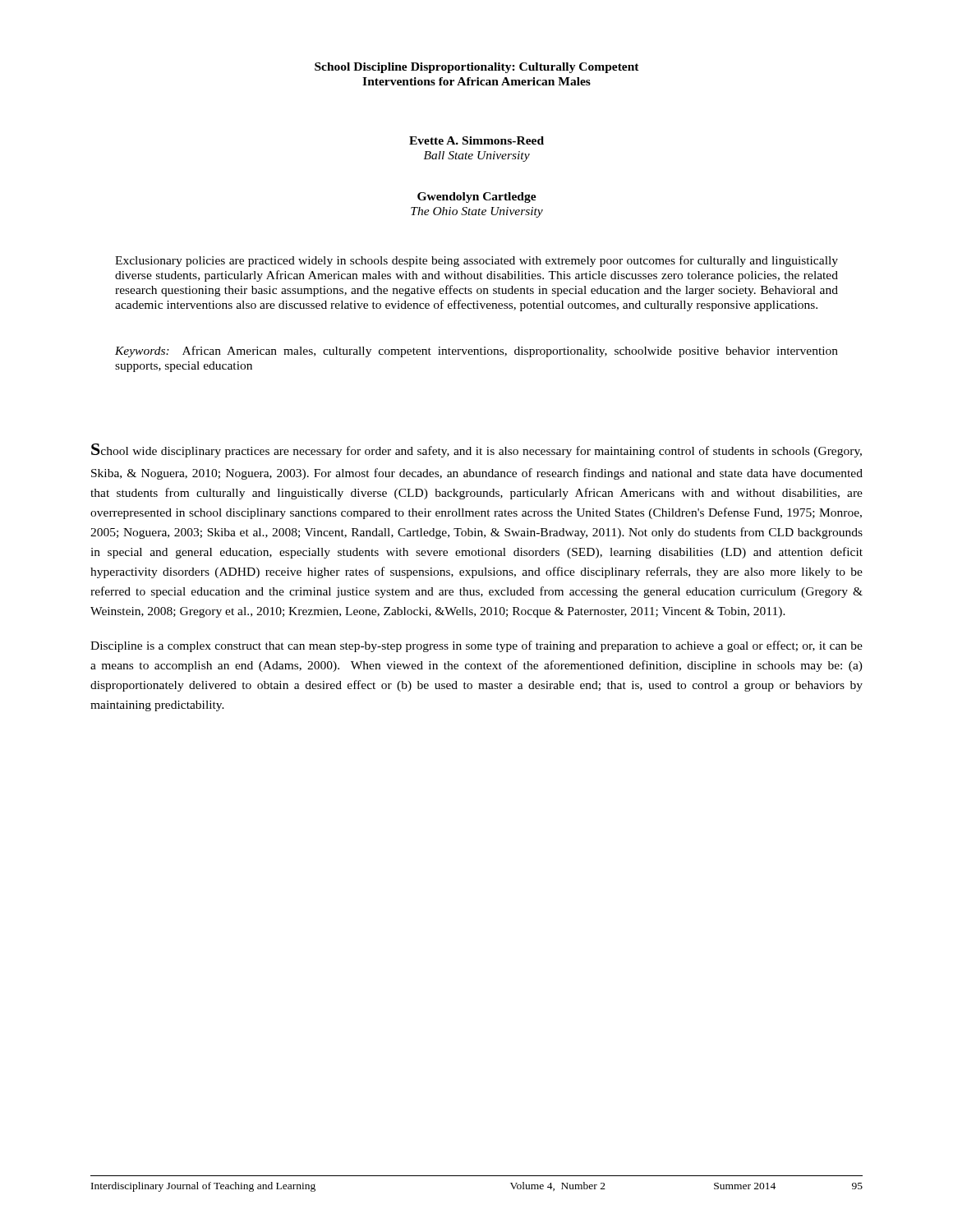Find the passage starting "School wide disciplinary practices are necessary for"
The height and width of the screenshot is (1232, 953).
click(476, 528)
